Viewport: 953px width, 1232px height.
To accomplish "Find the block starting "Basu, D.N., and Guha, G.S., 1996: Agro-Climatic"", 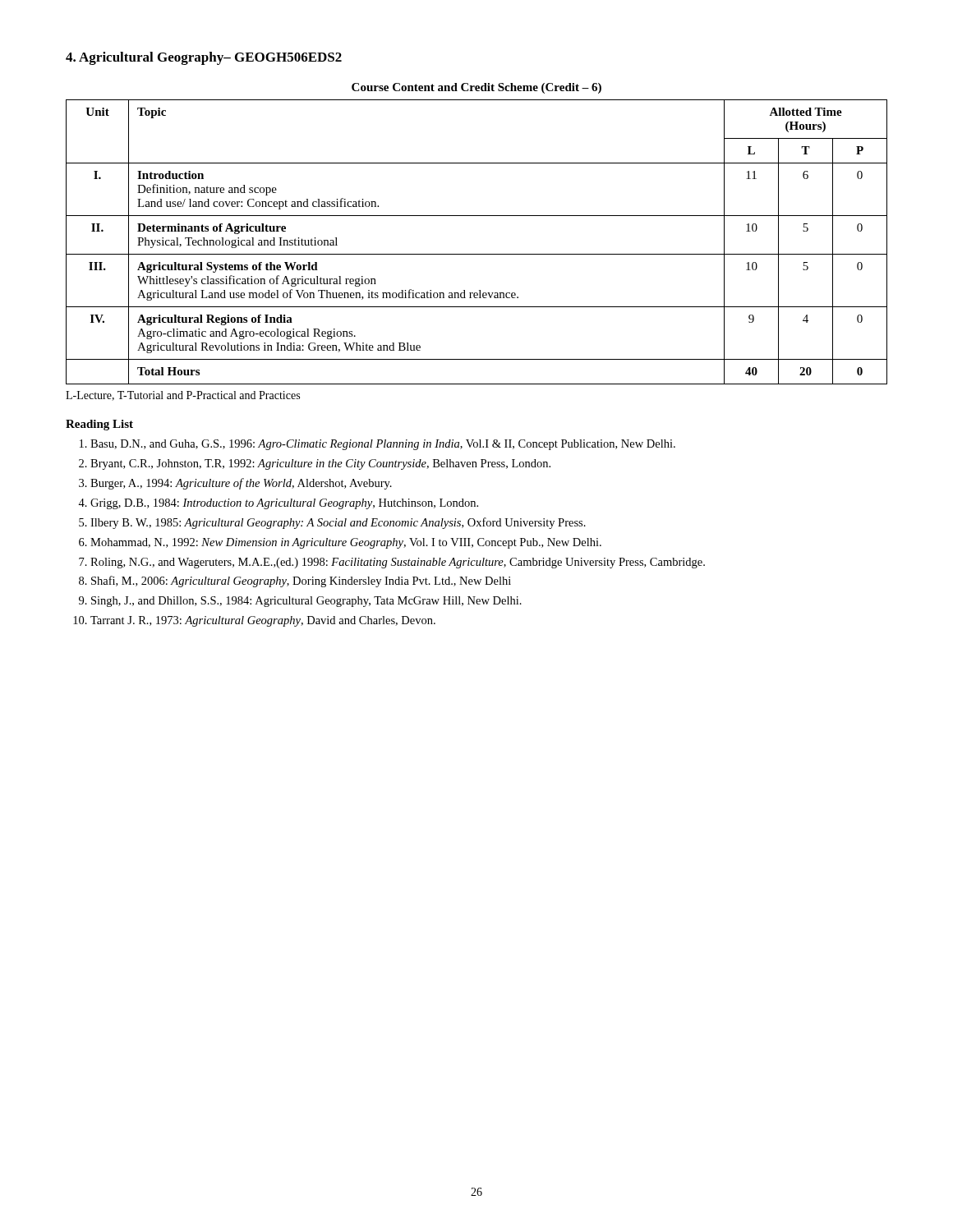I will (x=383, y=444).
